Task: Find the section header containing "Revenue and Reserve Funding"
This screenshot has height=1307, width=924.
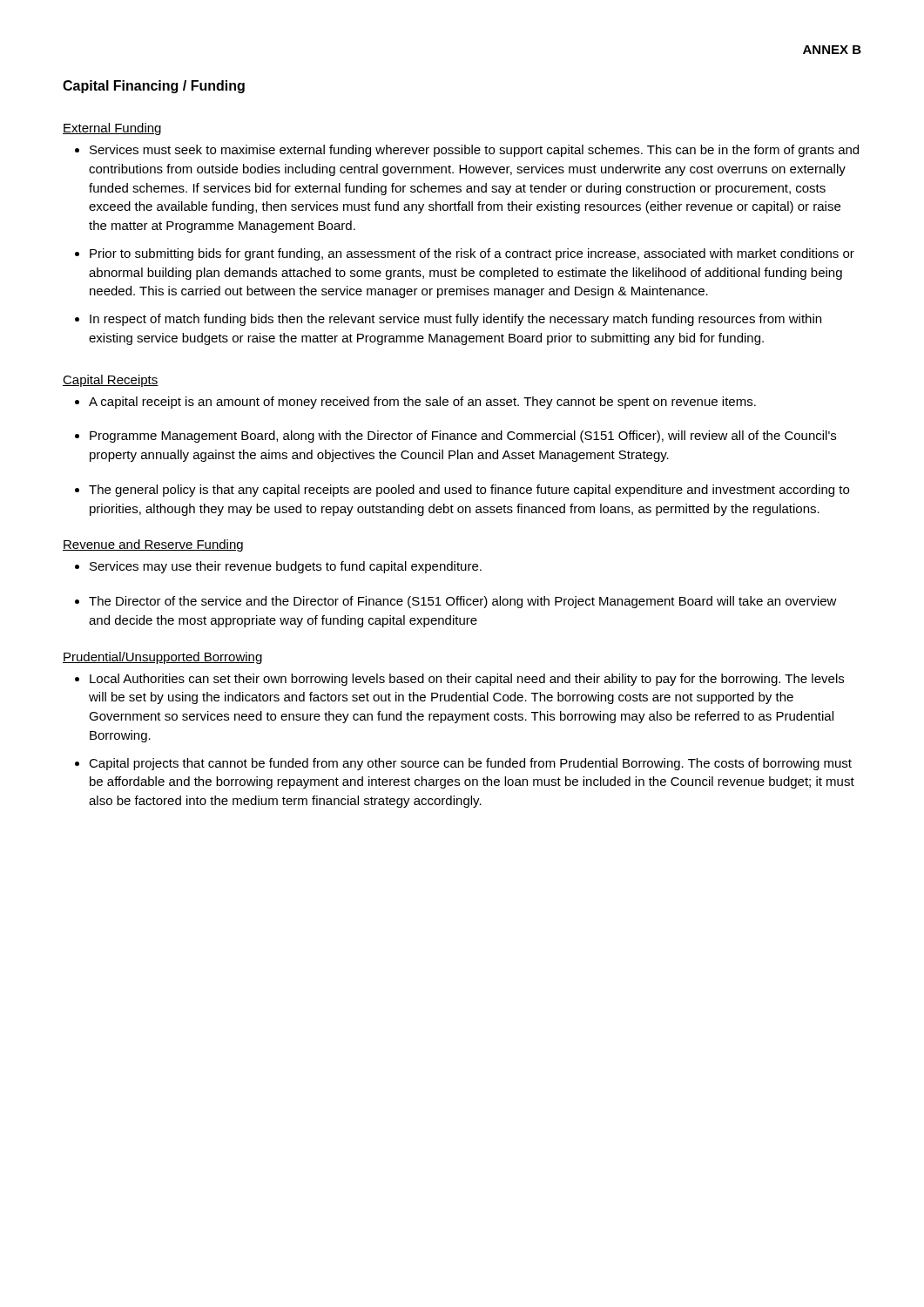Action: tap(153, 544)
